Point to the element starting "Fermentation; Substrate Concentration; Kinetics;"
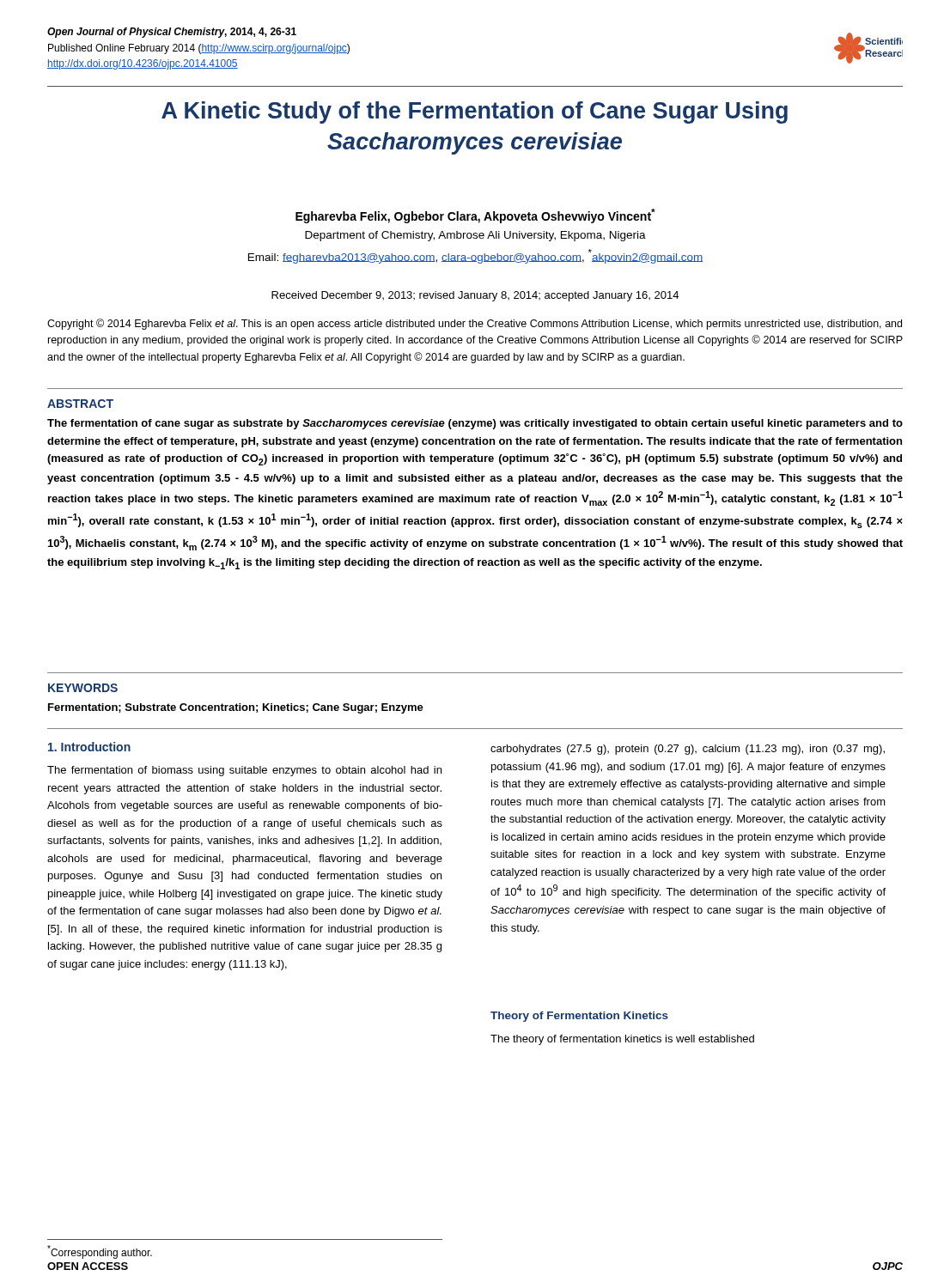 pyautogui.click(x=235, y=707)
